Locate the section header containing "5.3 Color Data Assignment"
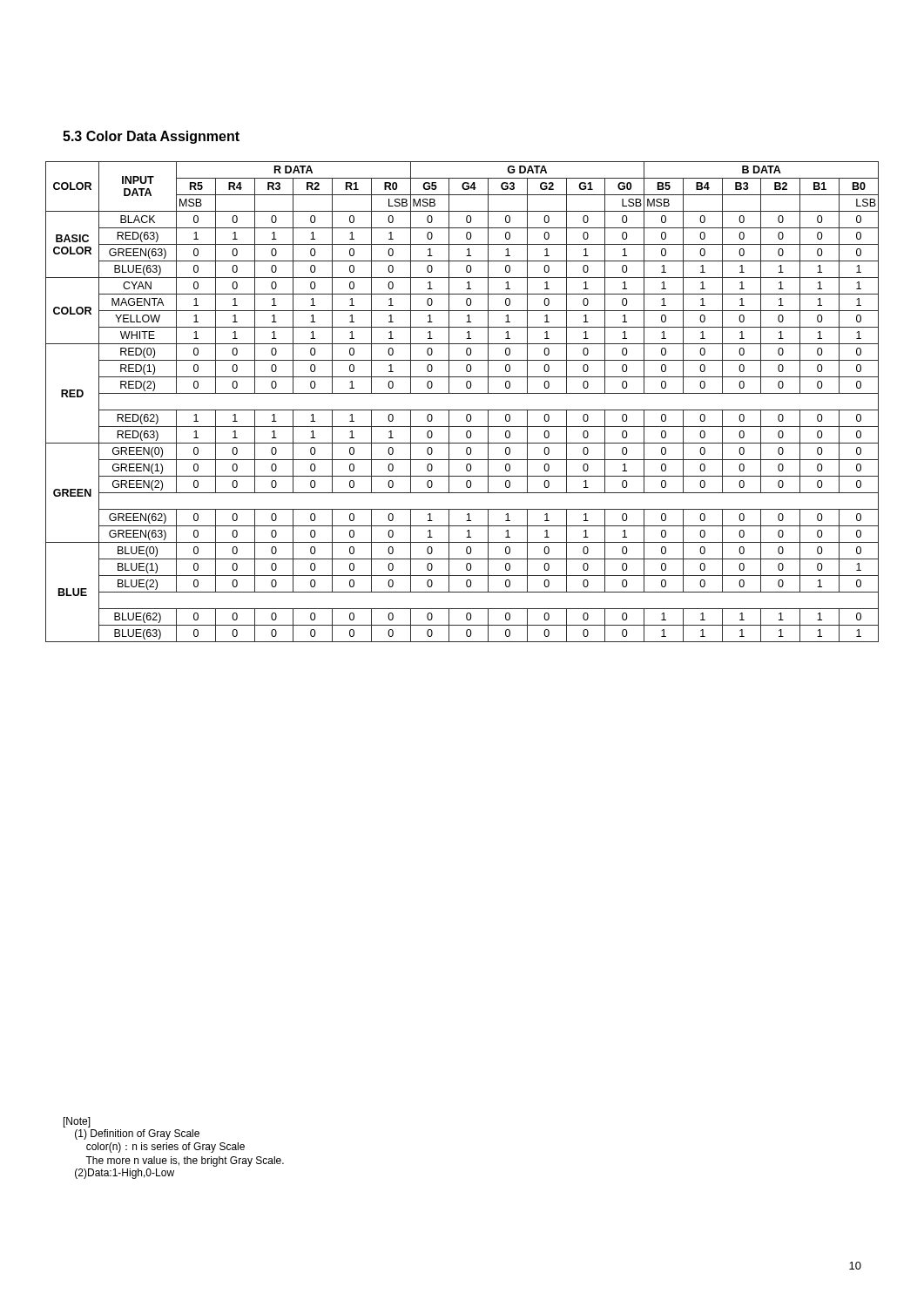 point(151,136)
